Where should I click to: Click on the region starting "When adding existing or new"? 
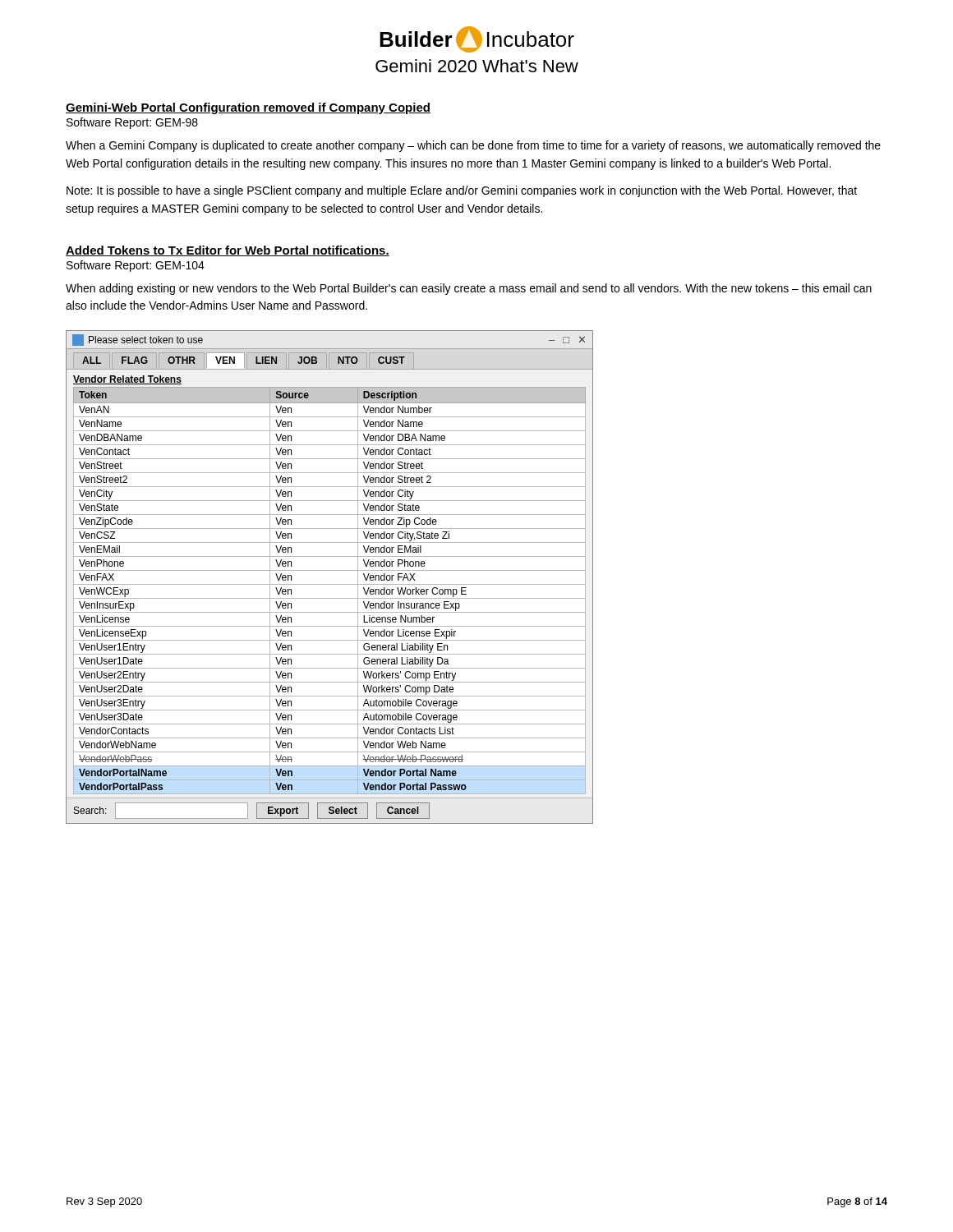click(469, 297)
